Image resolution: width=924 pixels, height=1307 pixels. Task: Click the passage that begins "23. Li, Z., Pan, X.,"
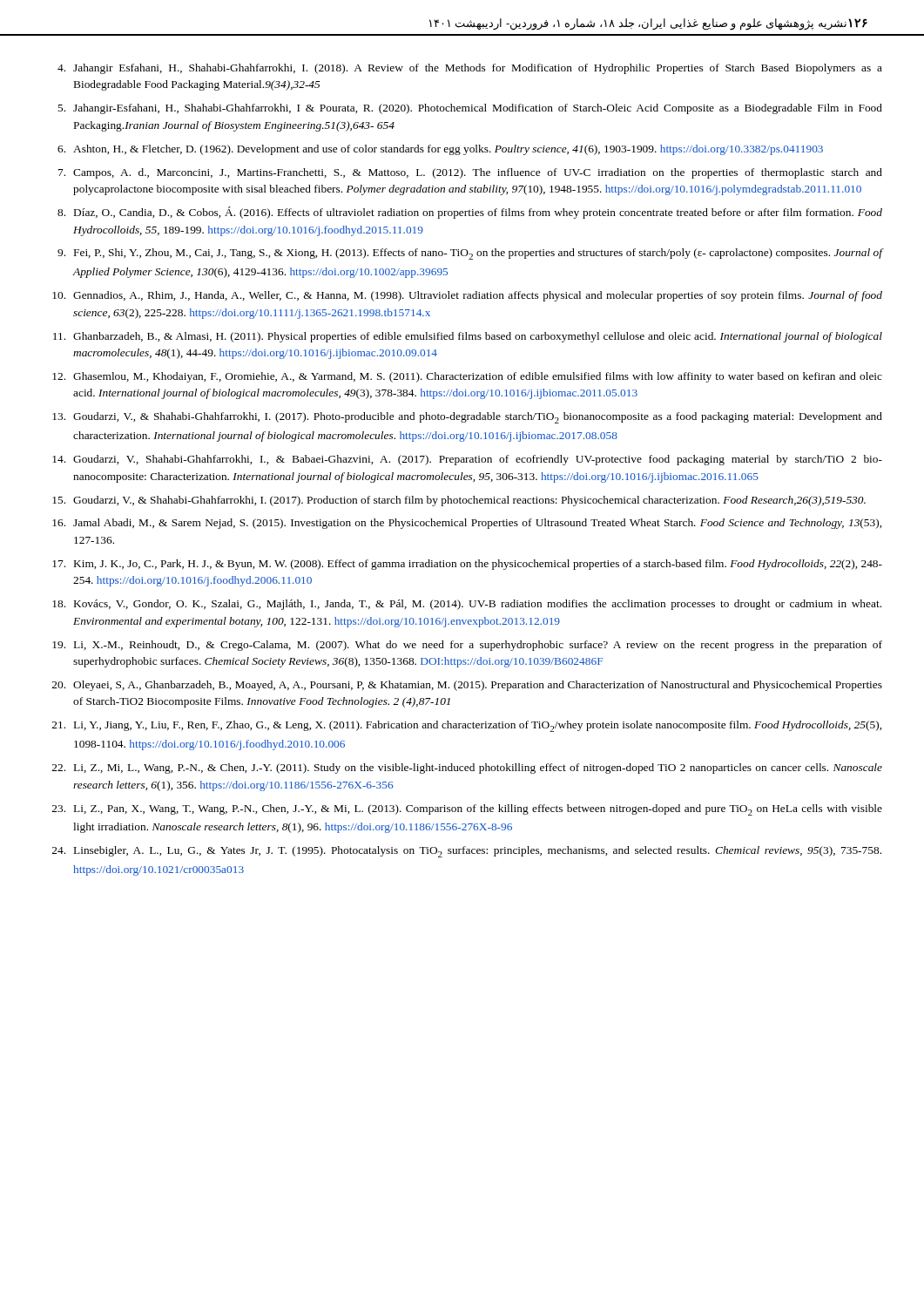click(462, 817)
